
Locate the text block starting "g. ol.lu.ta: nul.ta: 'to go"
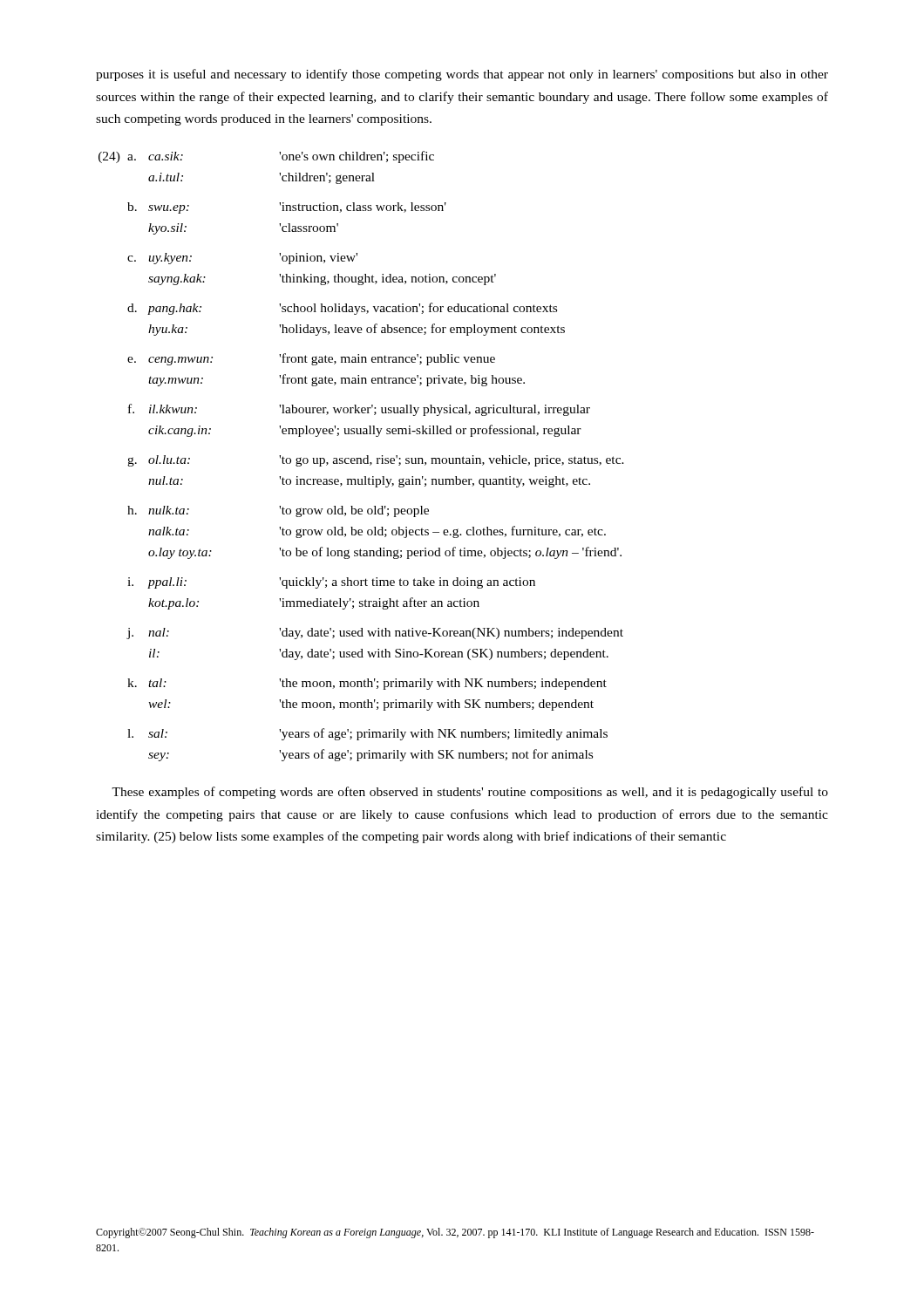coord(462,470)
